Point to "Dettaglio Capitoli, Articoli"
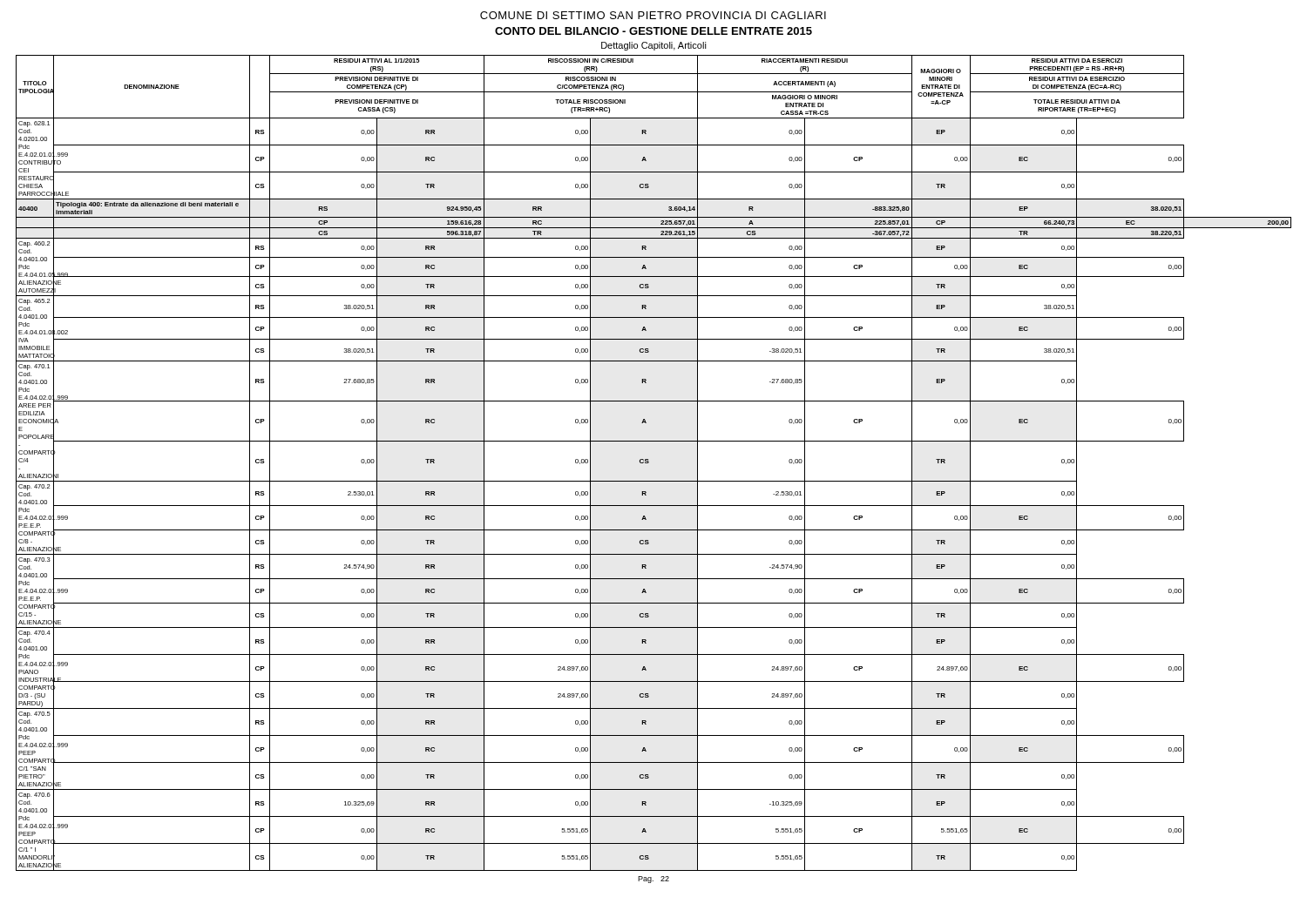 click(x=654, y=45)
